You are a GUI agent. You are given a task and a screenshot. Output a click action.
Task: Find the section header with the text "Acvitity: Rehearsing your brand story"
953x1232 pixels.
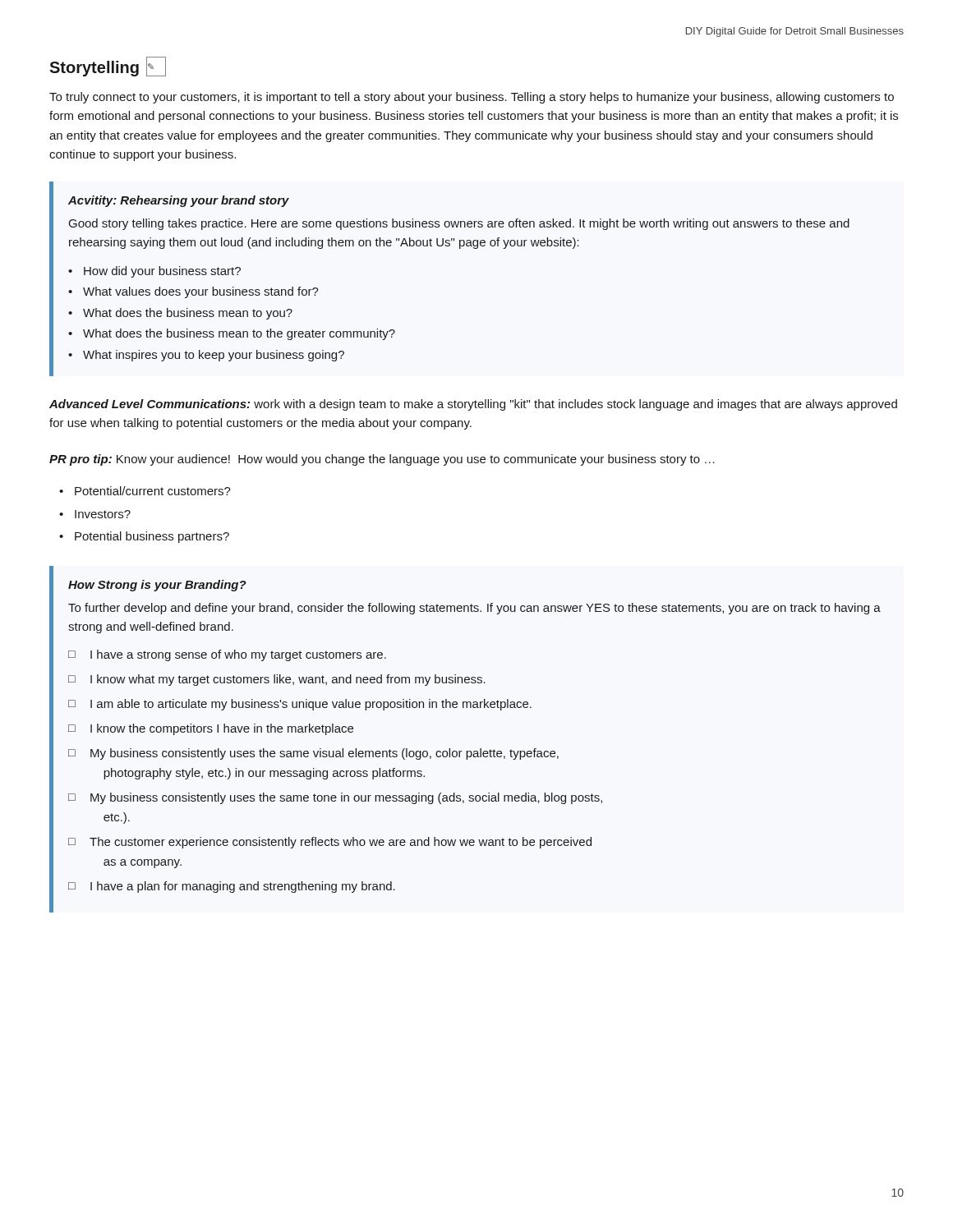coord(178,200)
